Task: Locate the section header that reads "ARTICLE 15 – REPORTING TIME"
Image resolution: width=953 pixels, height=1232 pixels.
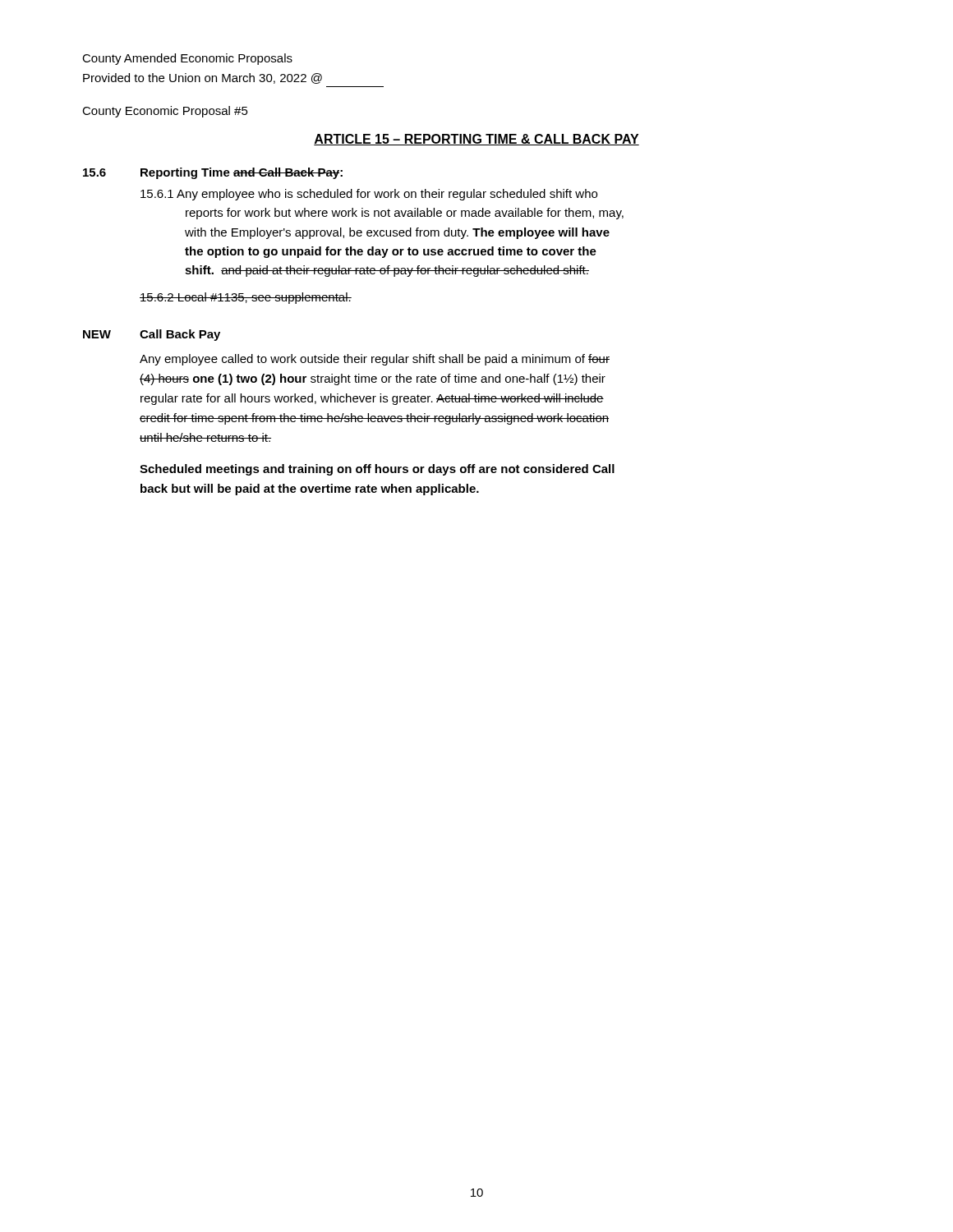Action: [x=476, y=139]
